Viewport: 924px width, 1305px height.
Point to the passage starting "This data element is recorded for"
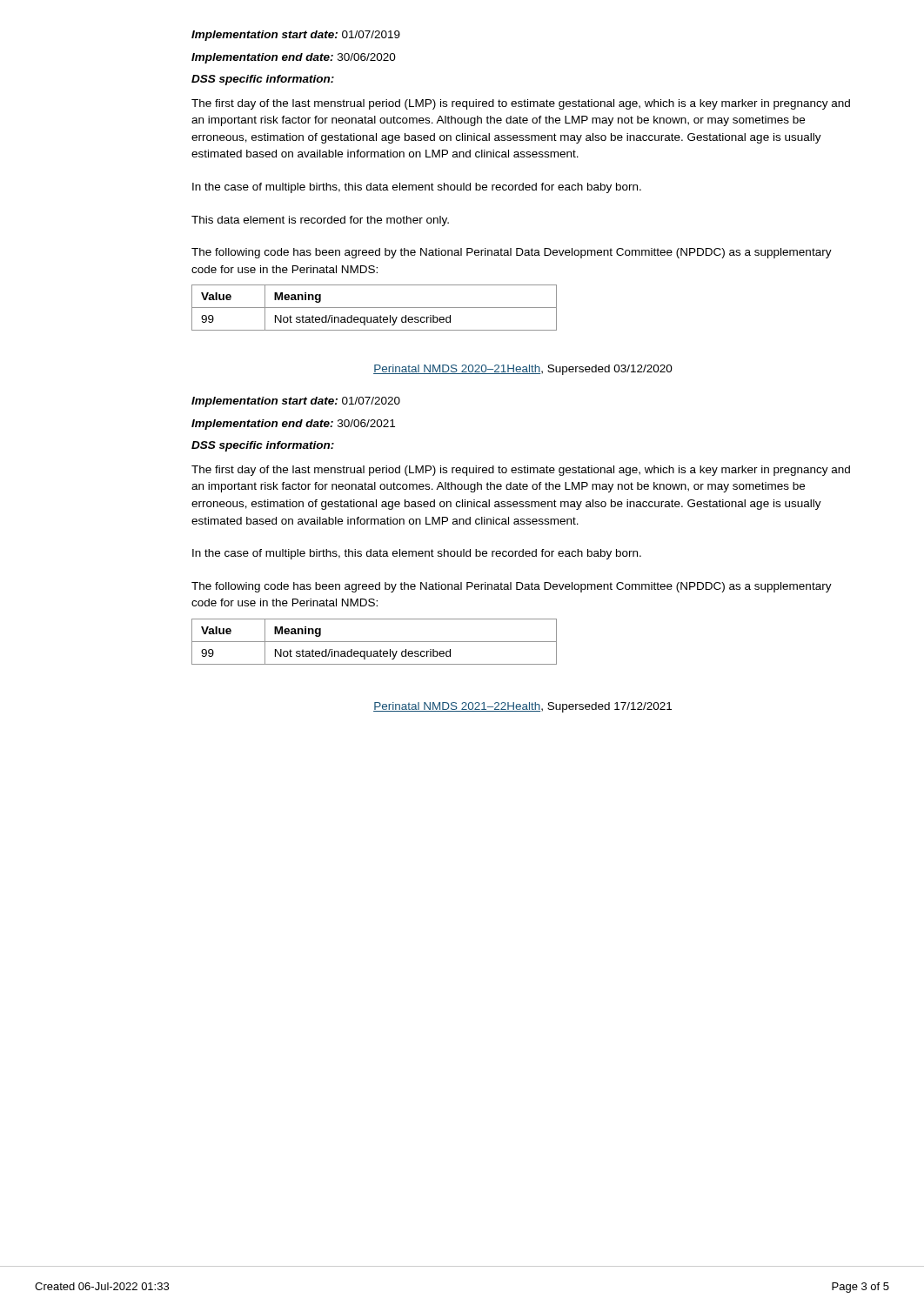(321, 219)
